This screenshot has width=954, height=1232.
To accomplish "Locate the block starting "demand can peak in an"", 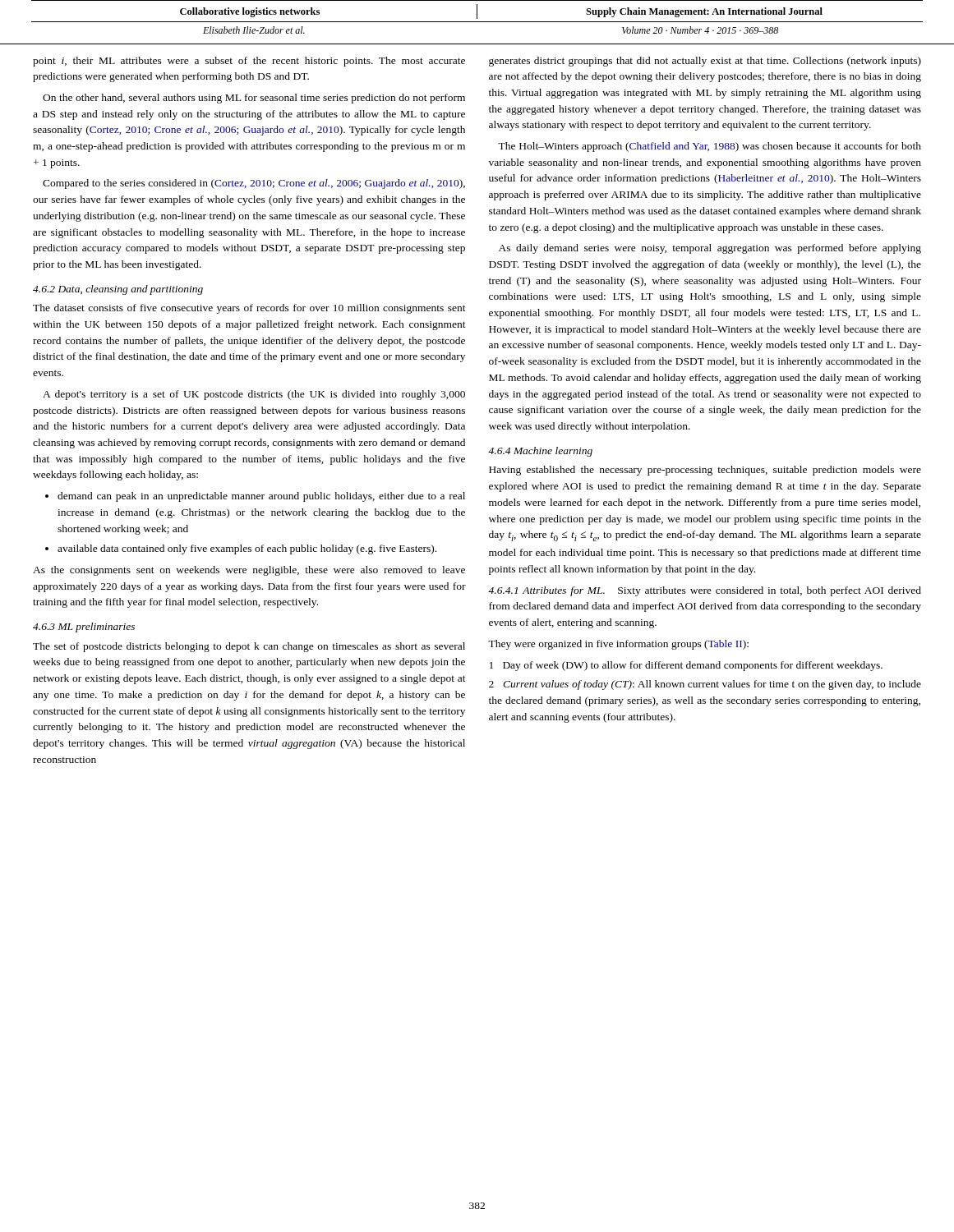I will tap(256, 512).
